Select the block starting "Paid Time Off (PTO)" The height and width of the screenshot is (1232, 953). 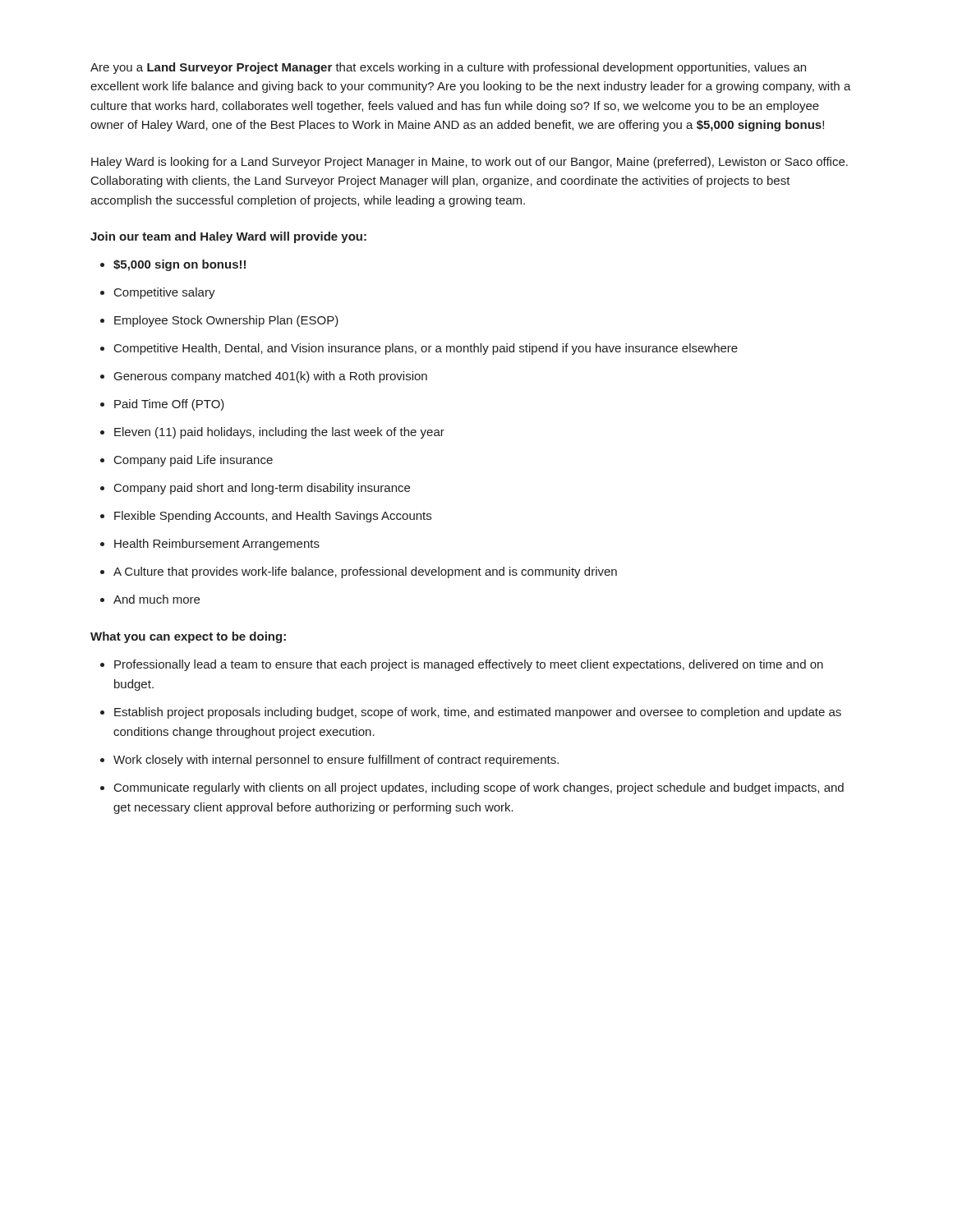pos(162,405)
